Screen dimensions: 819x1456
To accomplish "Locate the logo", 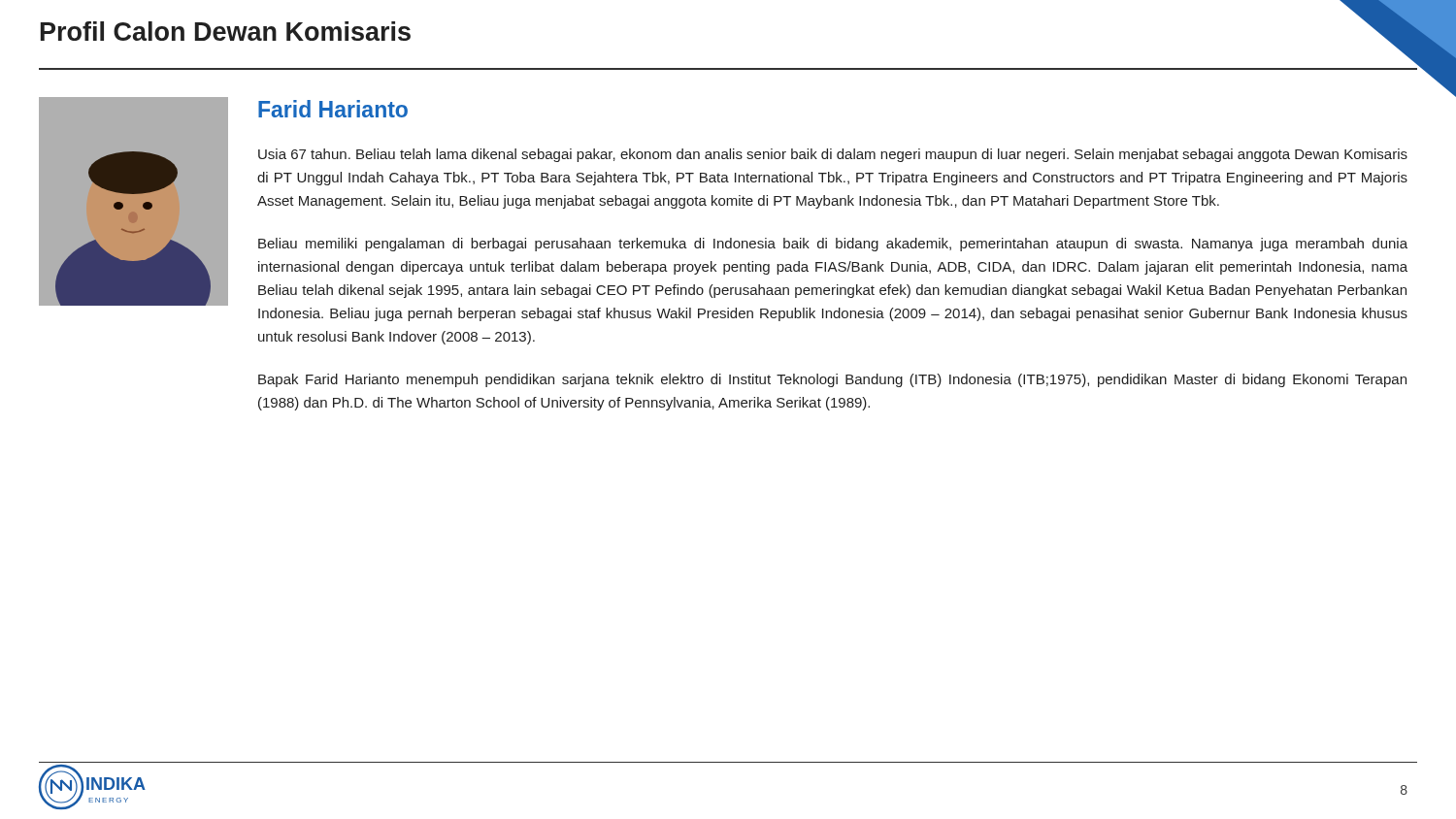I will coord(100,787).
